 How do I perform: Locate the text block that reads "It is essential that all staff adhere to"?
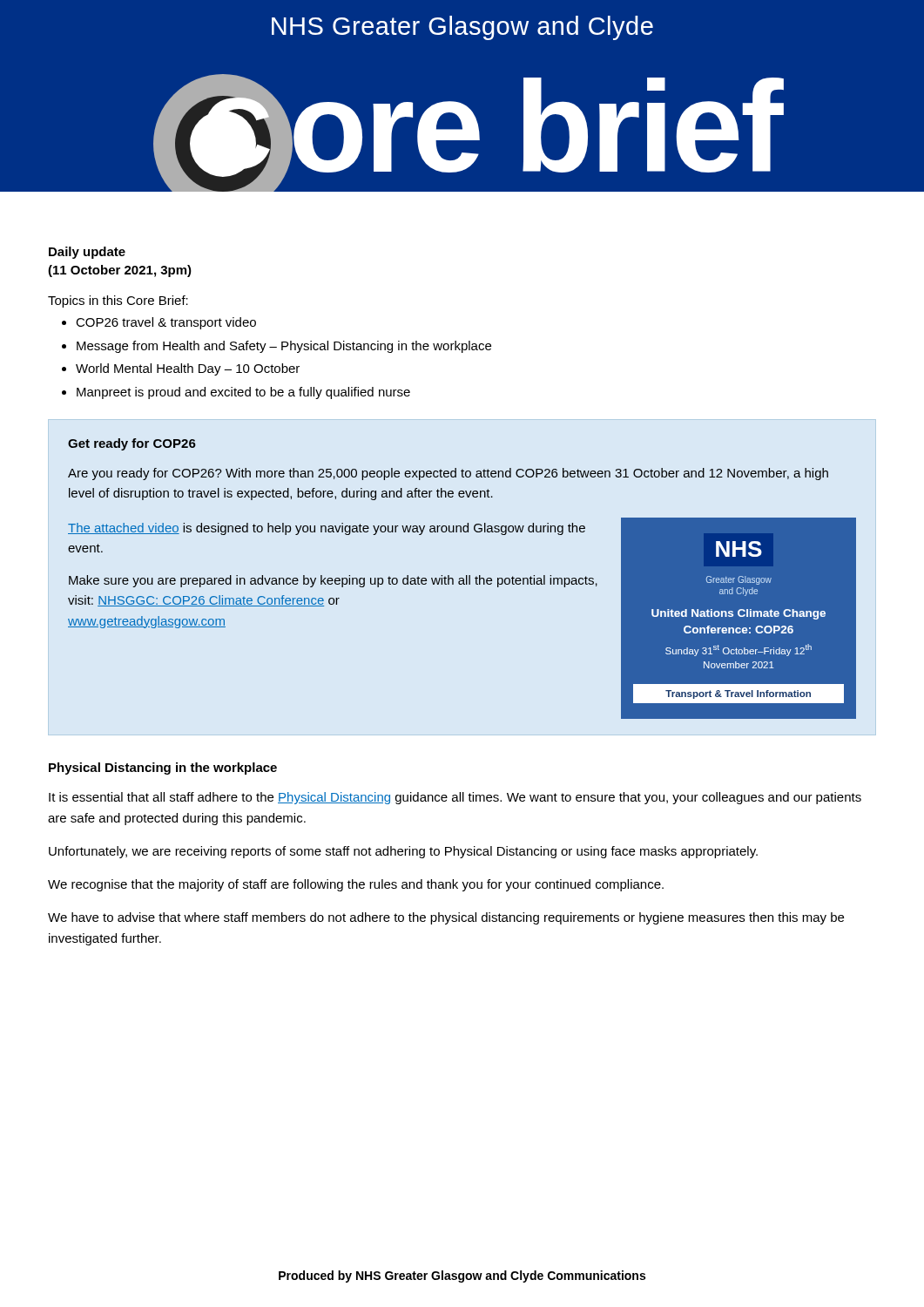click(462, 808)
